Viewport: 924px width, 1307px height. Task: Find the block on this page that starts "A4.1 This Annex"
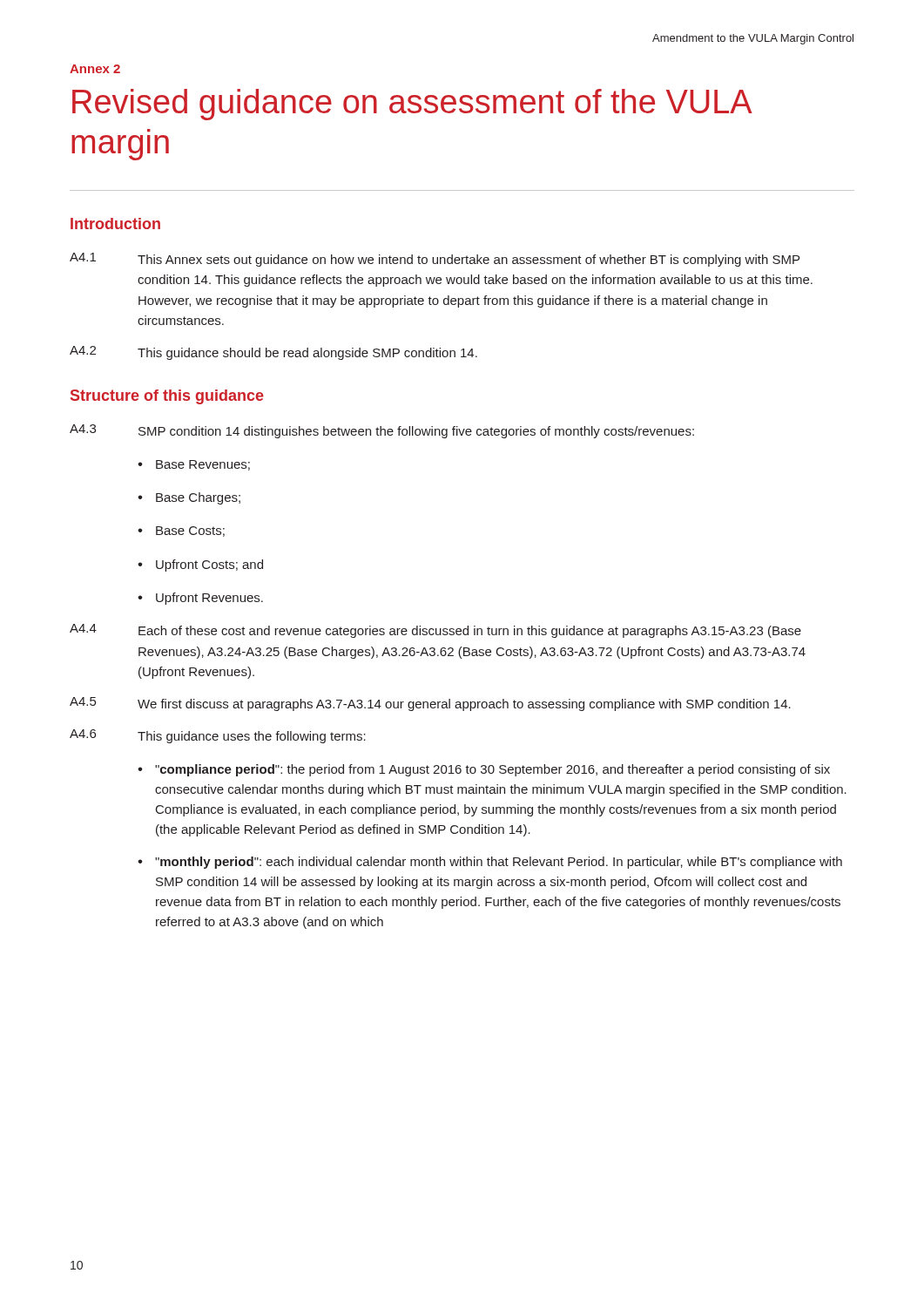[462, 290]
